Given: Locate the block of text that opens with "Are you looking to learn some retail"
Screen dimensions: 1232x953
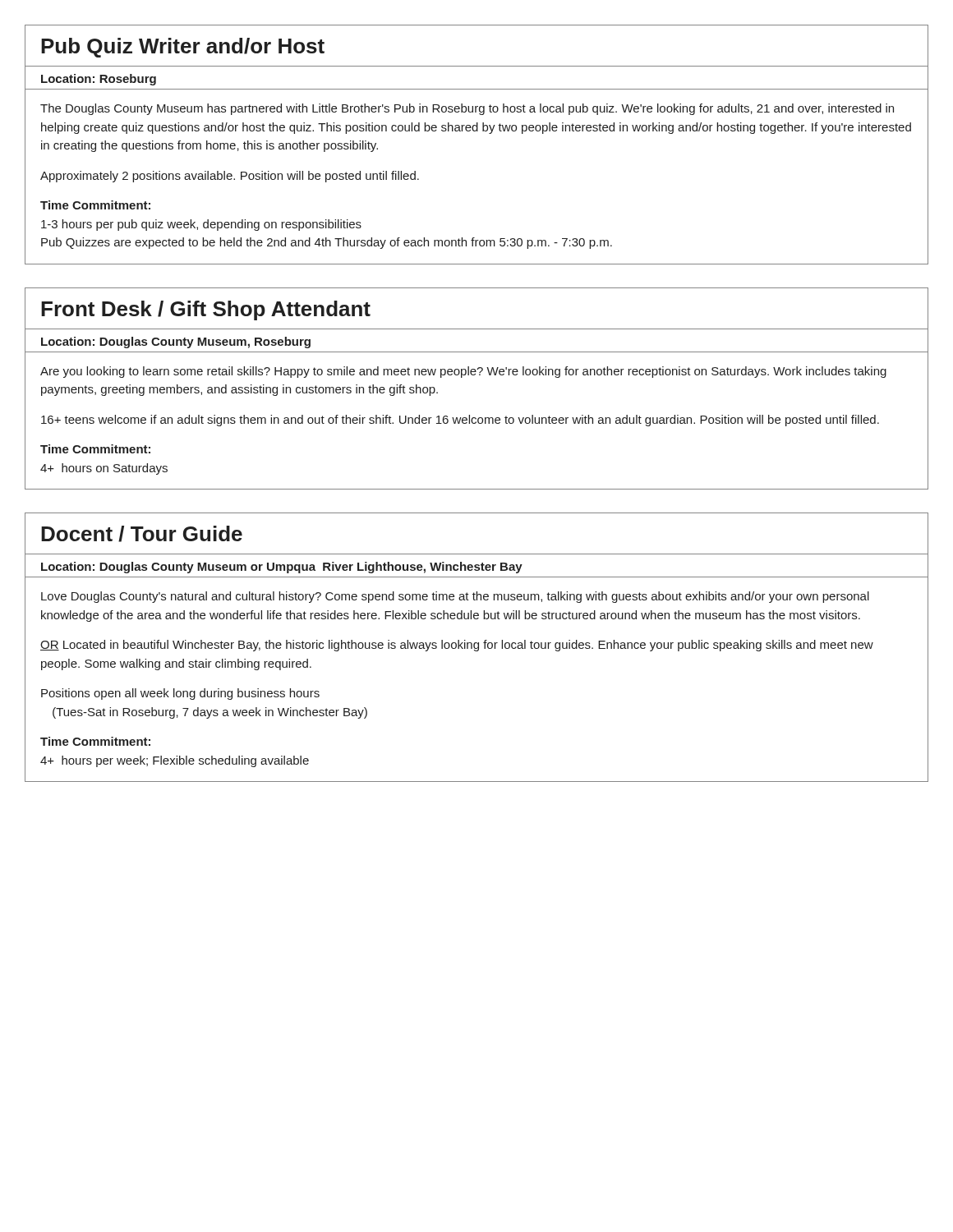Looking at the screenshot, I should point(463,380).
